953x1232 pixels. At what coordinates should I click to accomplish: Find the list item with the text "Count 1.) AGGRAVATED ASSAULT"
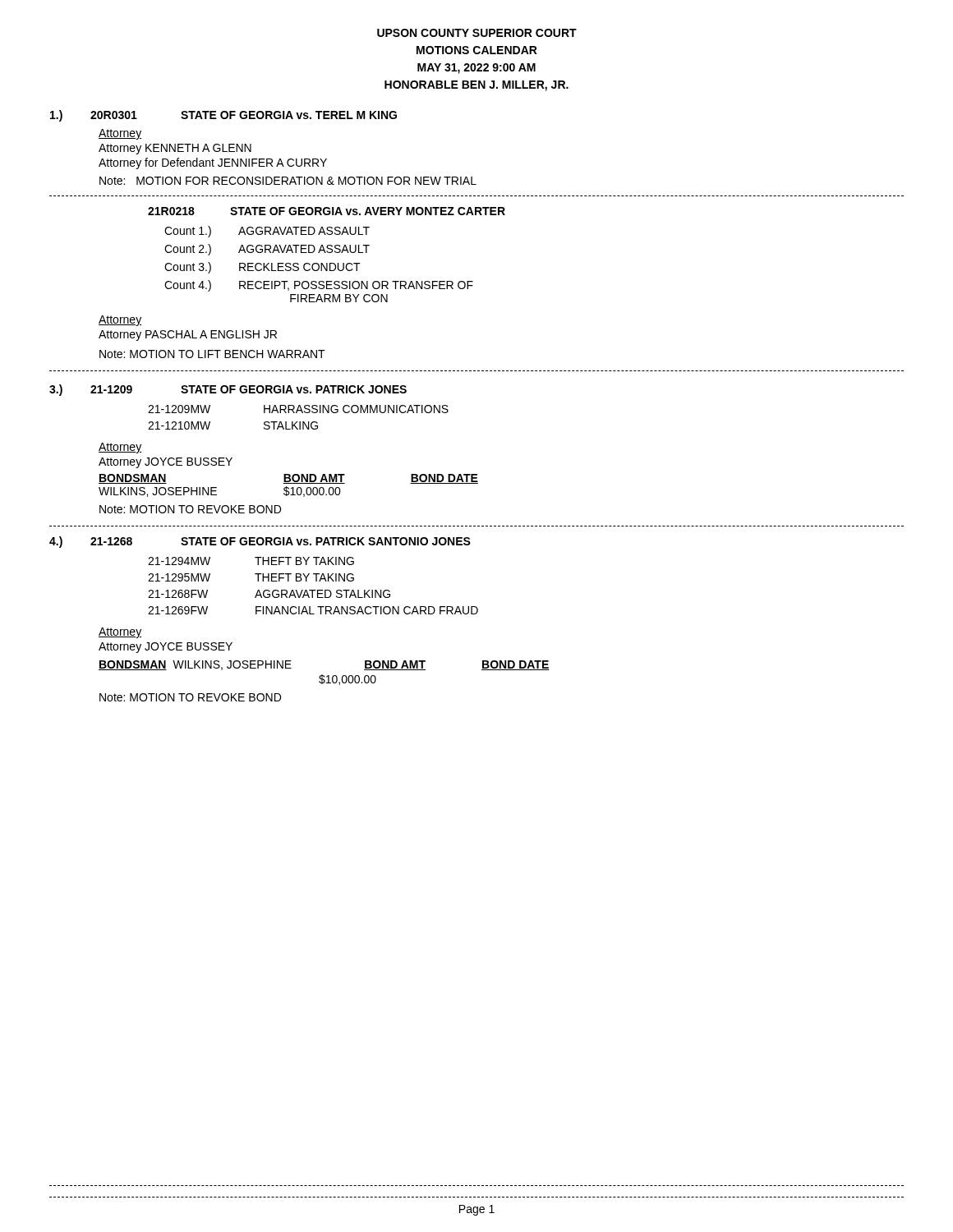267,231
